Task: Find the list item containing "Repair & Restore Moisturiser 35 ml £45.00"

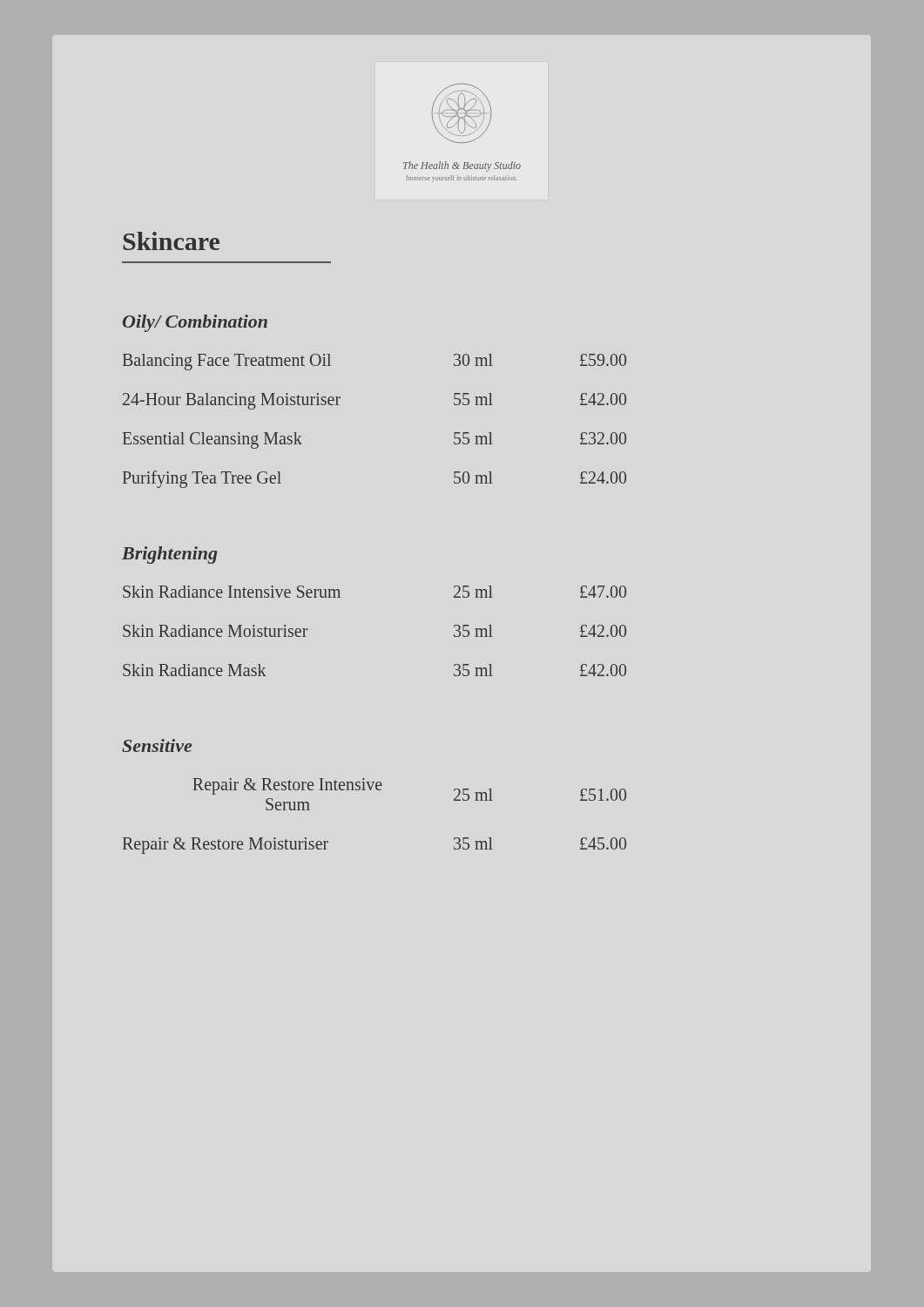Action: coord(224,847)
